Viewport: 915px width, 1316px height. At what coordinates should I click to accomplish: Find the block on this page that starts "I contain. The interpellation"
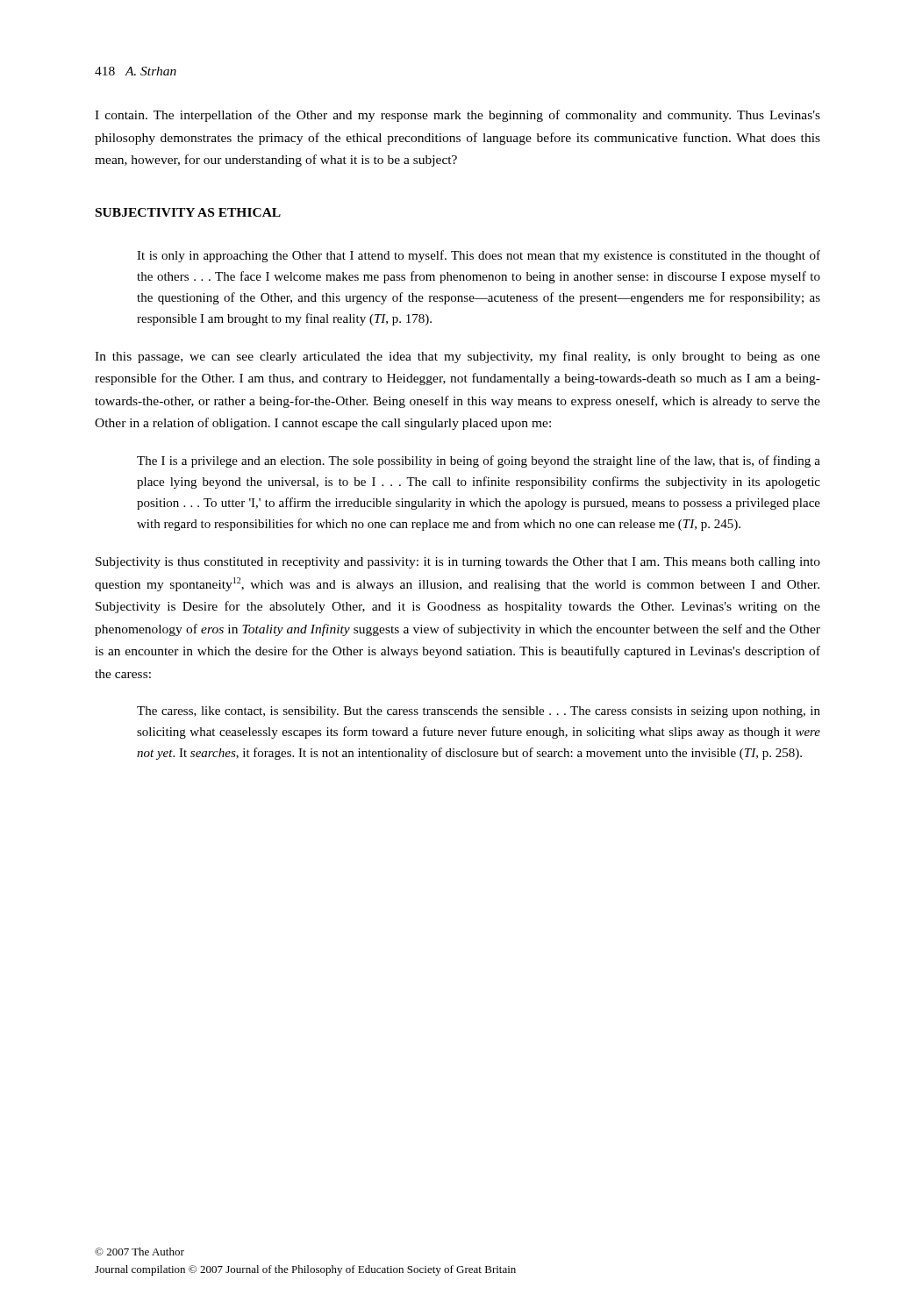(x=458, y=137)
